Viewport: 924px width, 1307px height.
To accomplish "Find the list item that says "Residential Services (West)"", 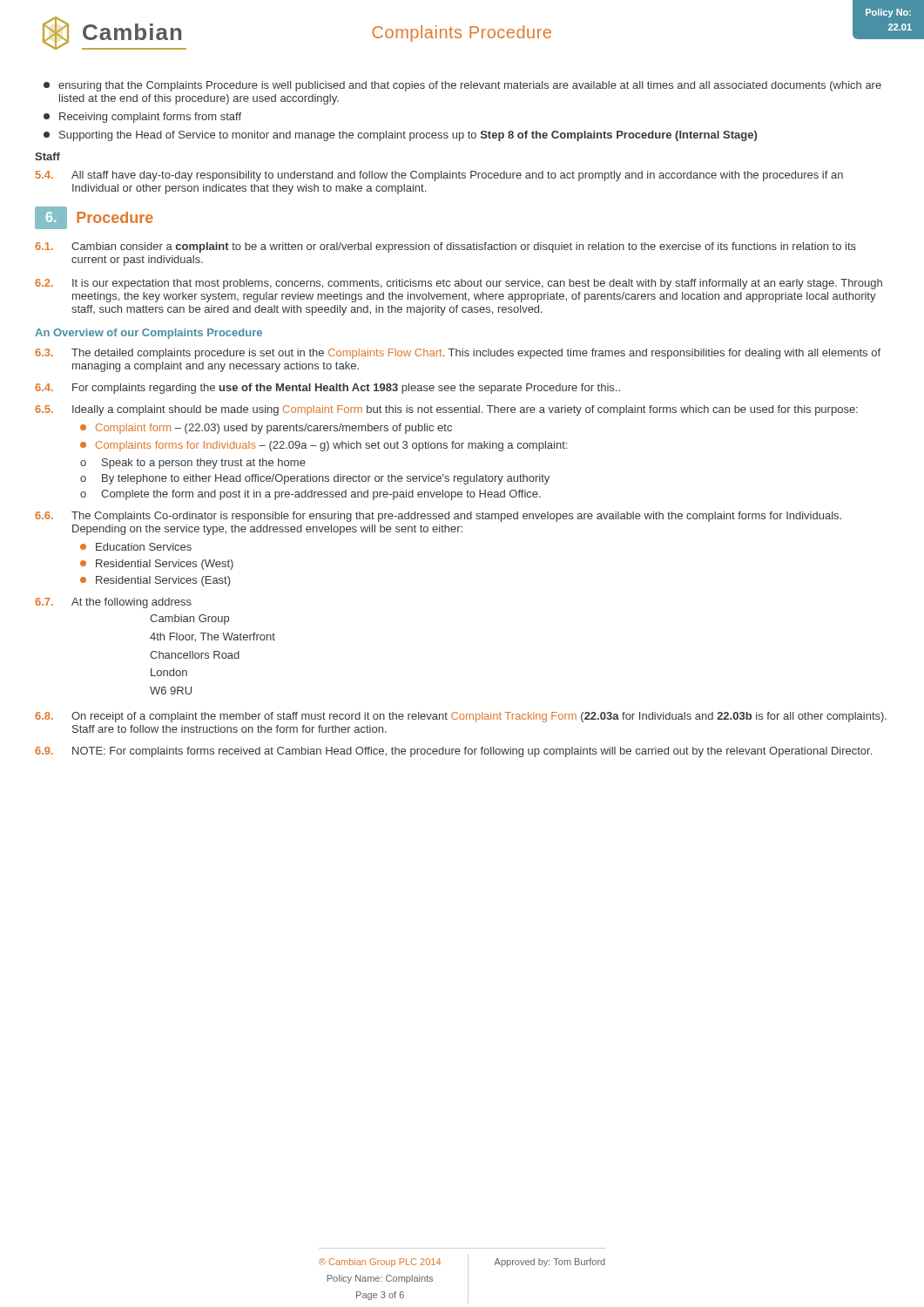I will [x=157, y=563].
